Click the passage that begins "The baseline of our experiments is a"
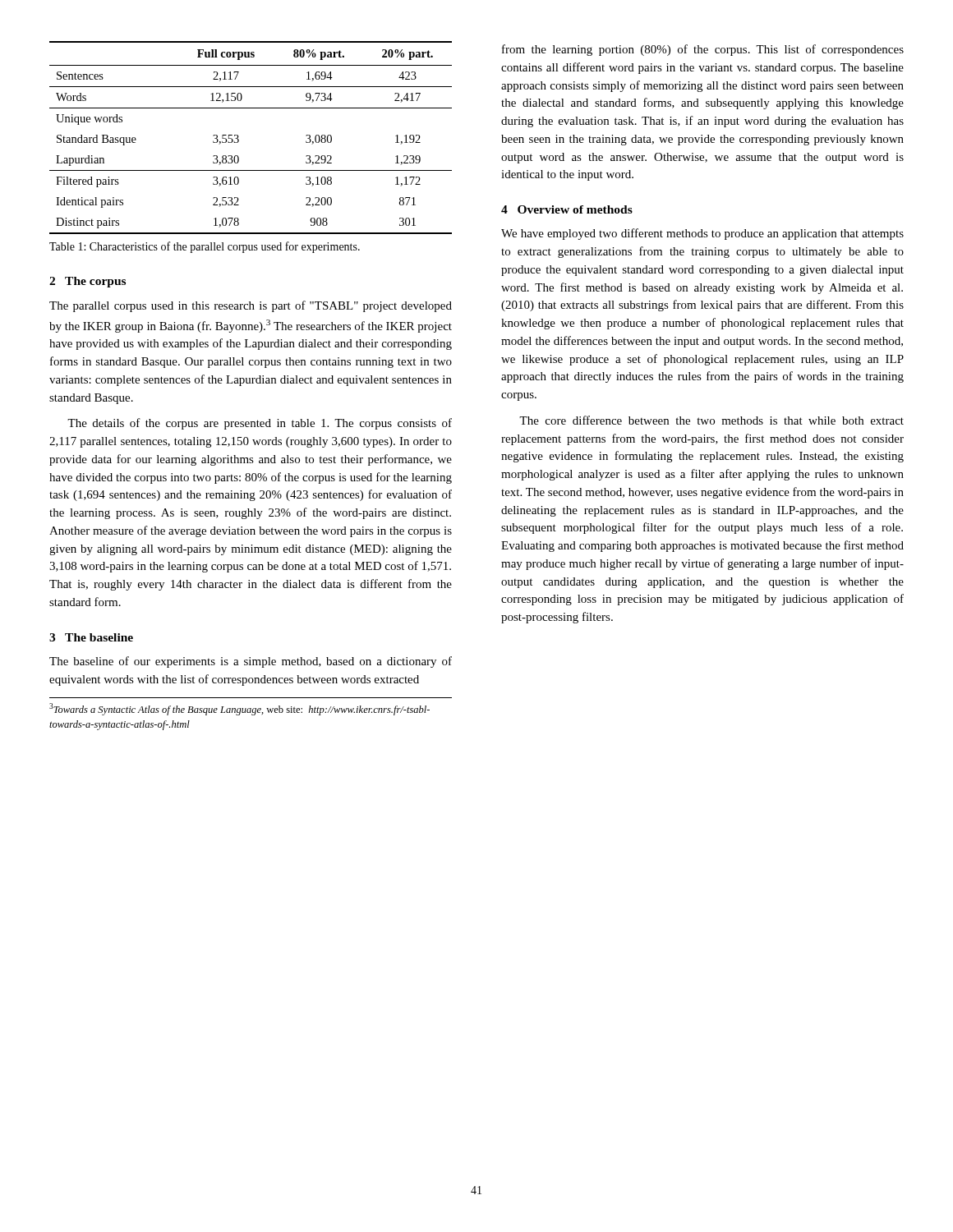 click(x=251, y=670)
